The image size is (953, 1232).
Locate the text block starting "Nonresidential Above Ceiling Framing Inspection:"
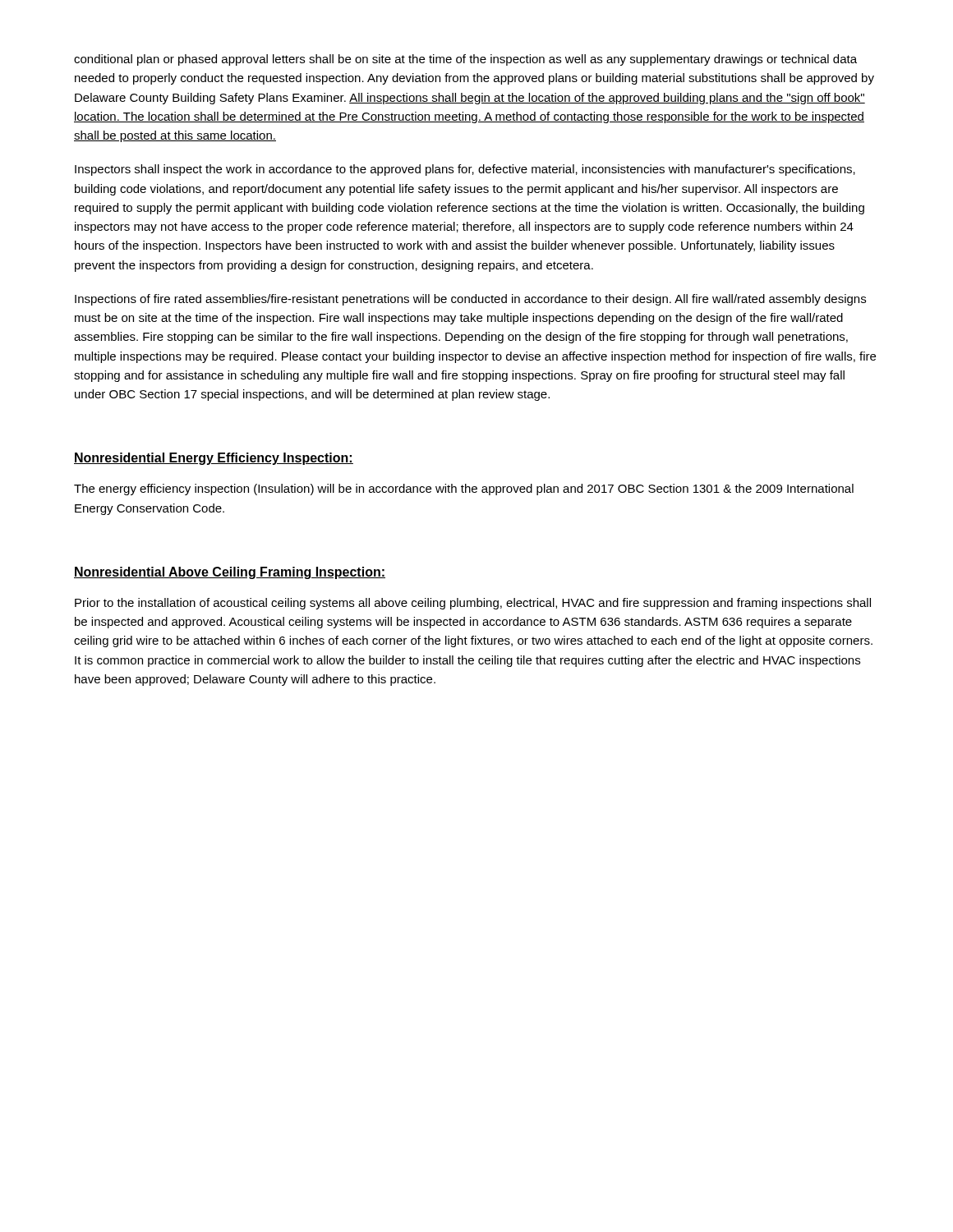tap(230, 572)
